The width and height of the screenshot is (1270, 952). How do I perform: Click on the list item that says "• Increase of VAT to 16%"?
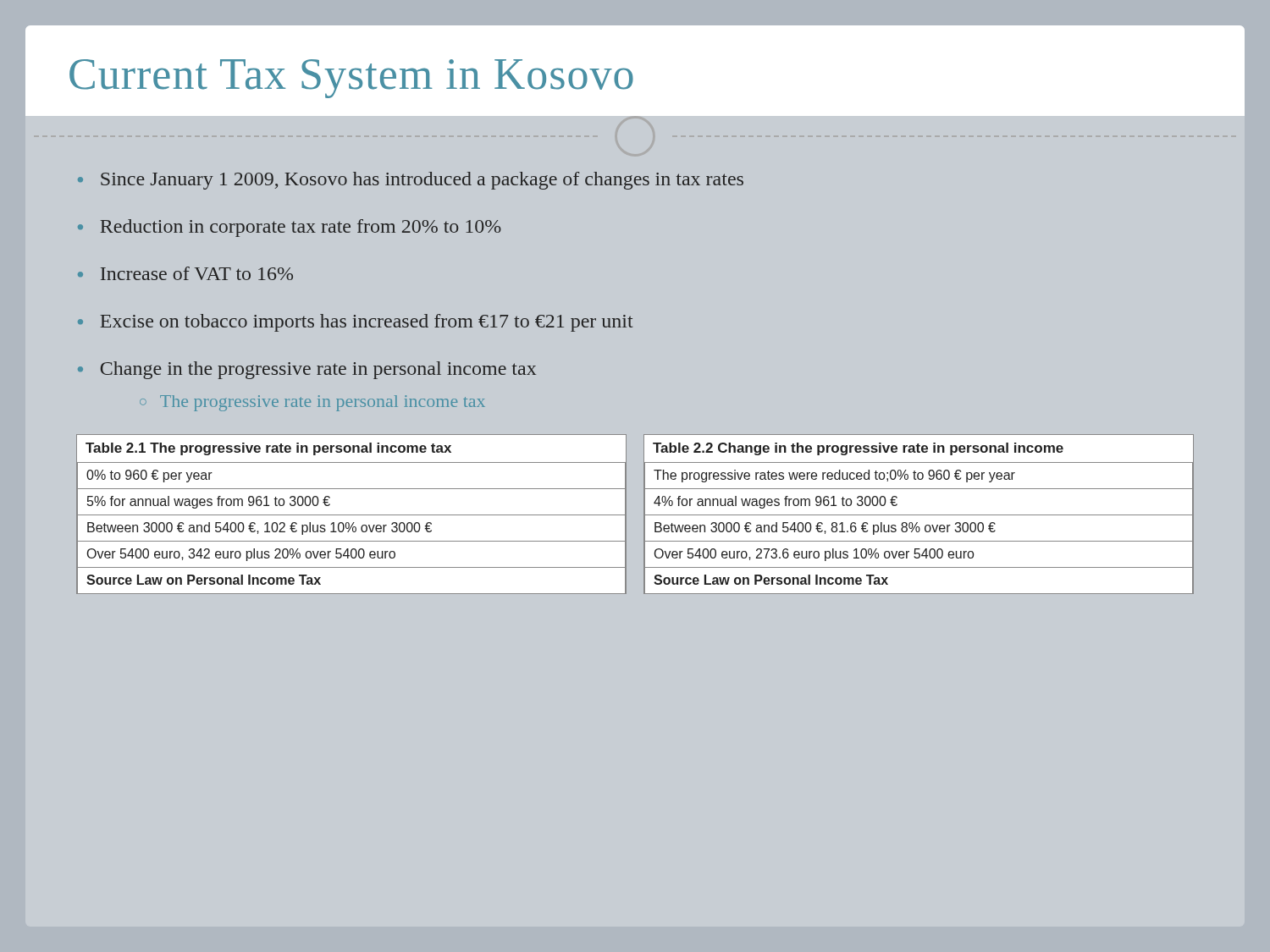click(x=185, y=274)
